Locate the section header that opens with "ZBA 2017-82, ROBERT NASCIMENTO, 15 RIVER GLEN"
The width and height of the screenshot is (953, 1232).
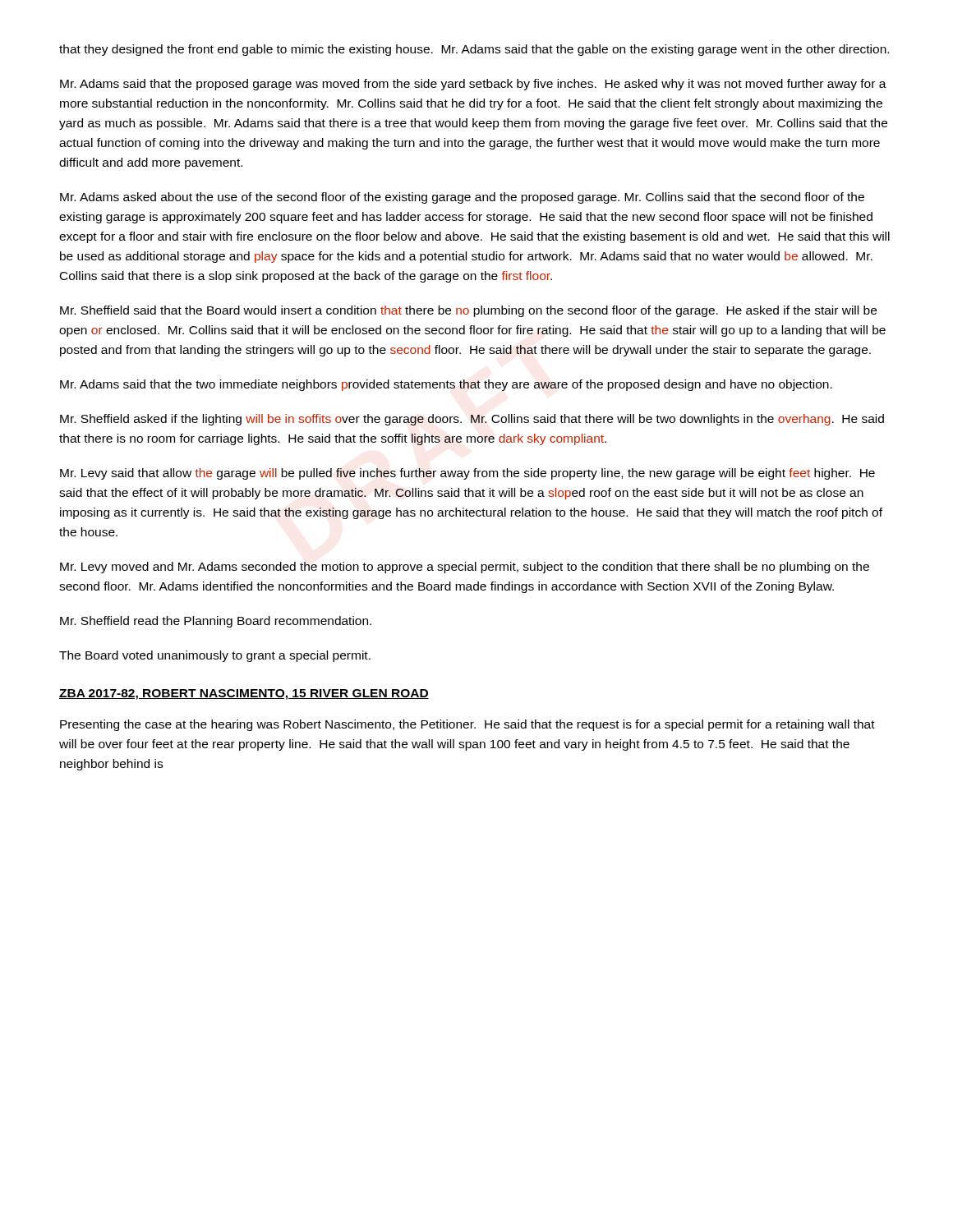(x=244, y=693)
